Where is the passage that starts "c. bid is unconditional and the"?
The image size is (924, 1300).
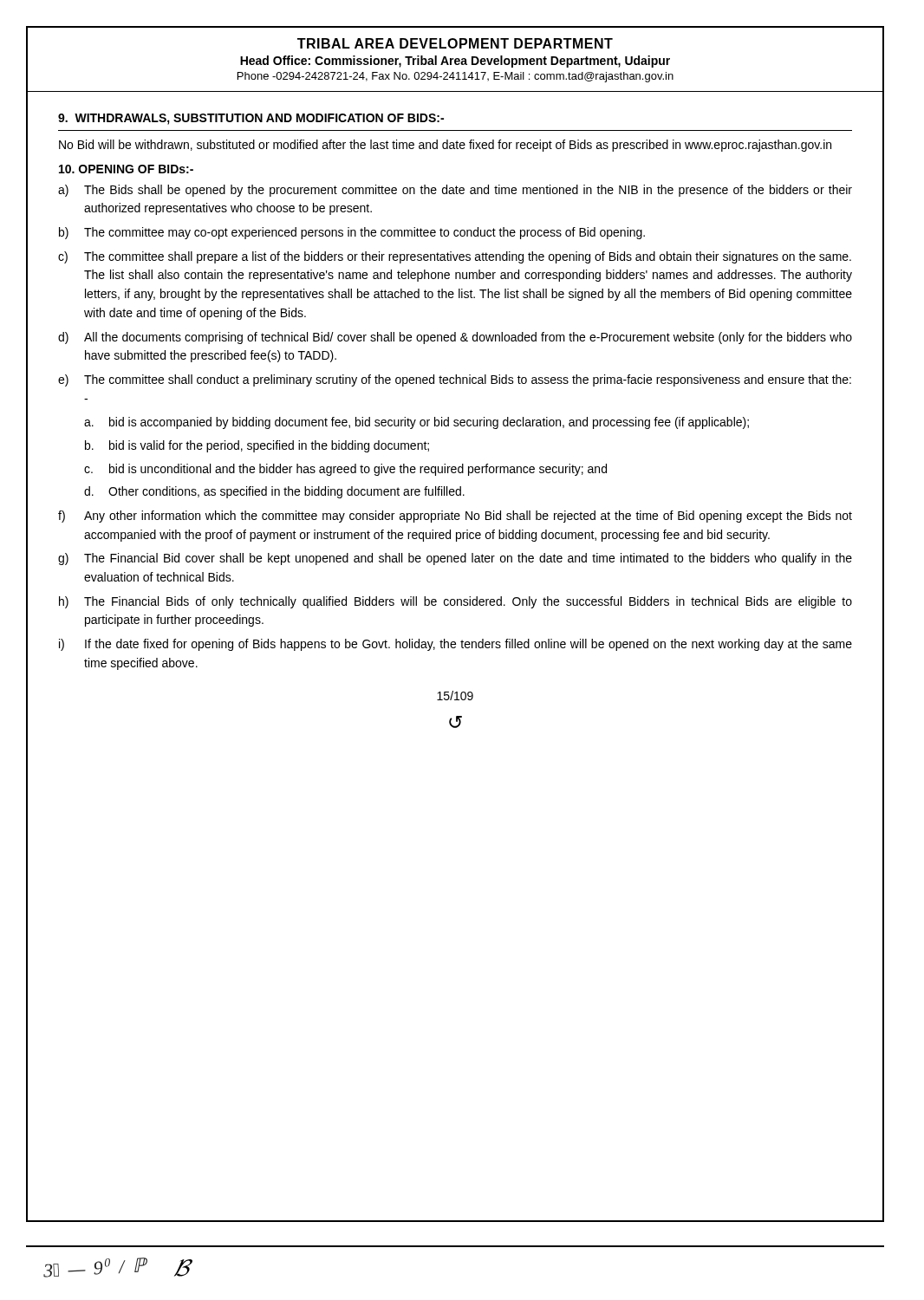click(x=468, y=469)
